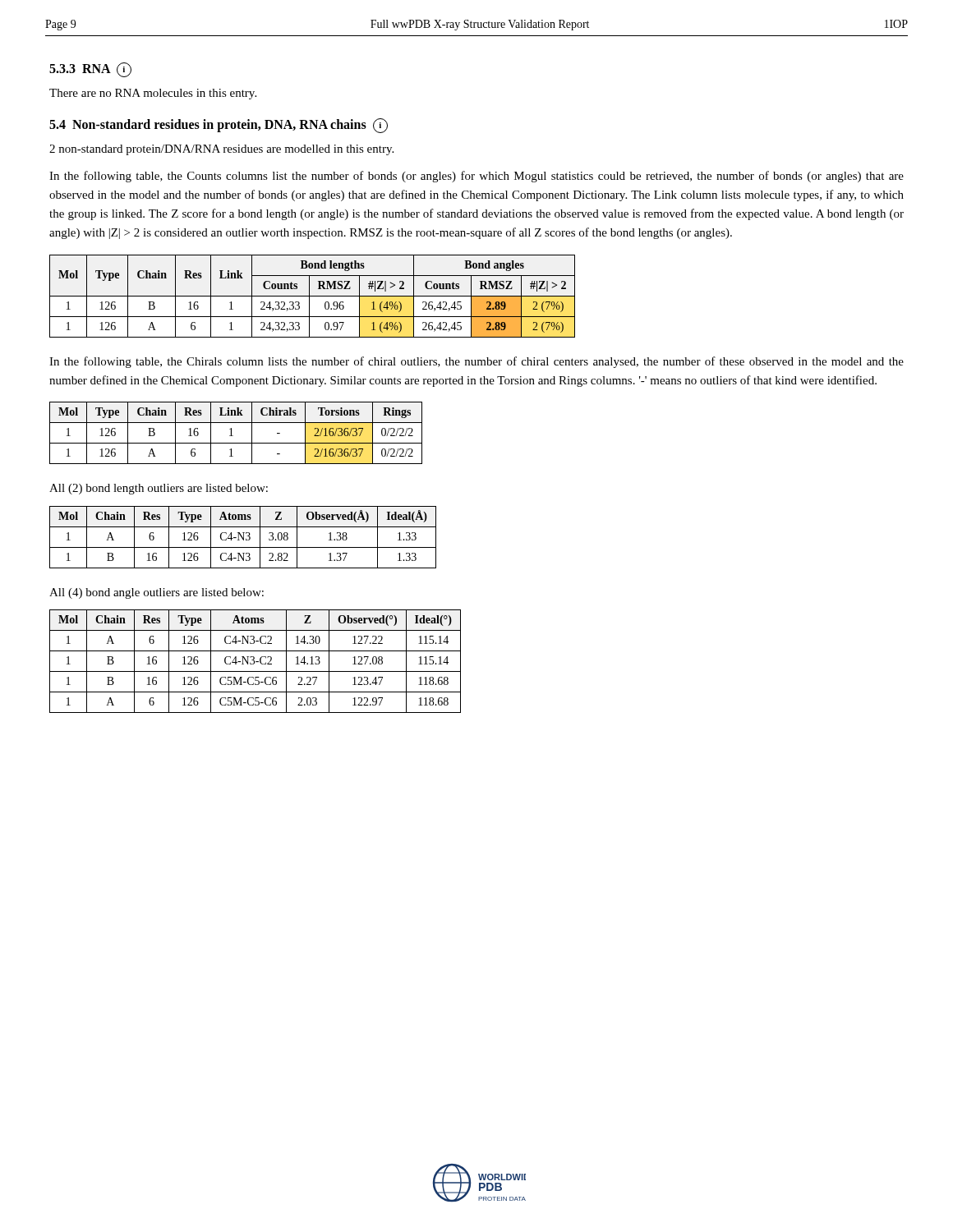Image resolution: width=953 pixels, height=1232 pixels.
Task: Click on the table containing "1.37"
Action: (x=476, y=537)
